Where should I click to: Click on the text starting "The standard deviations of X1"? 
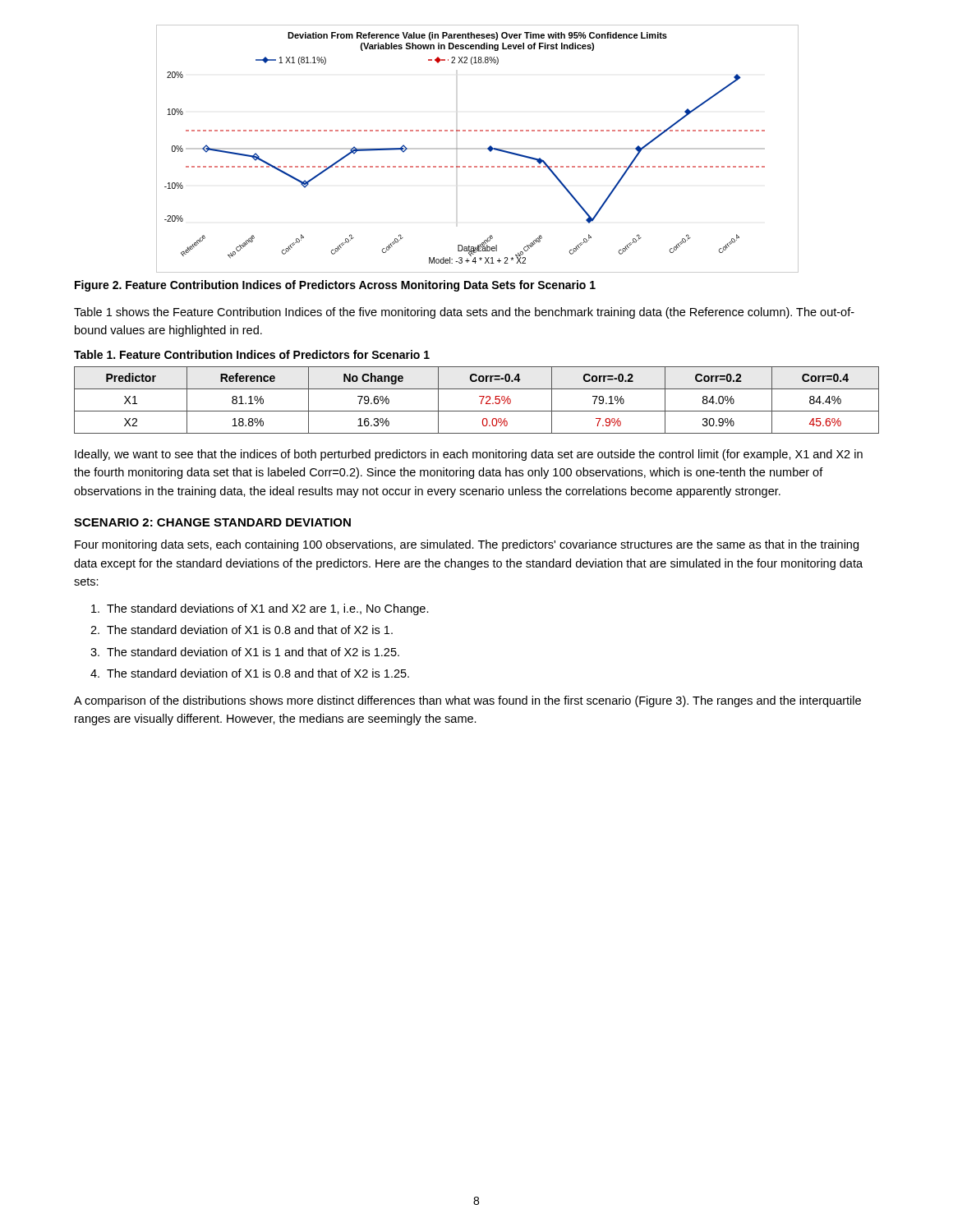click(x=260, y=608)
